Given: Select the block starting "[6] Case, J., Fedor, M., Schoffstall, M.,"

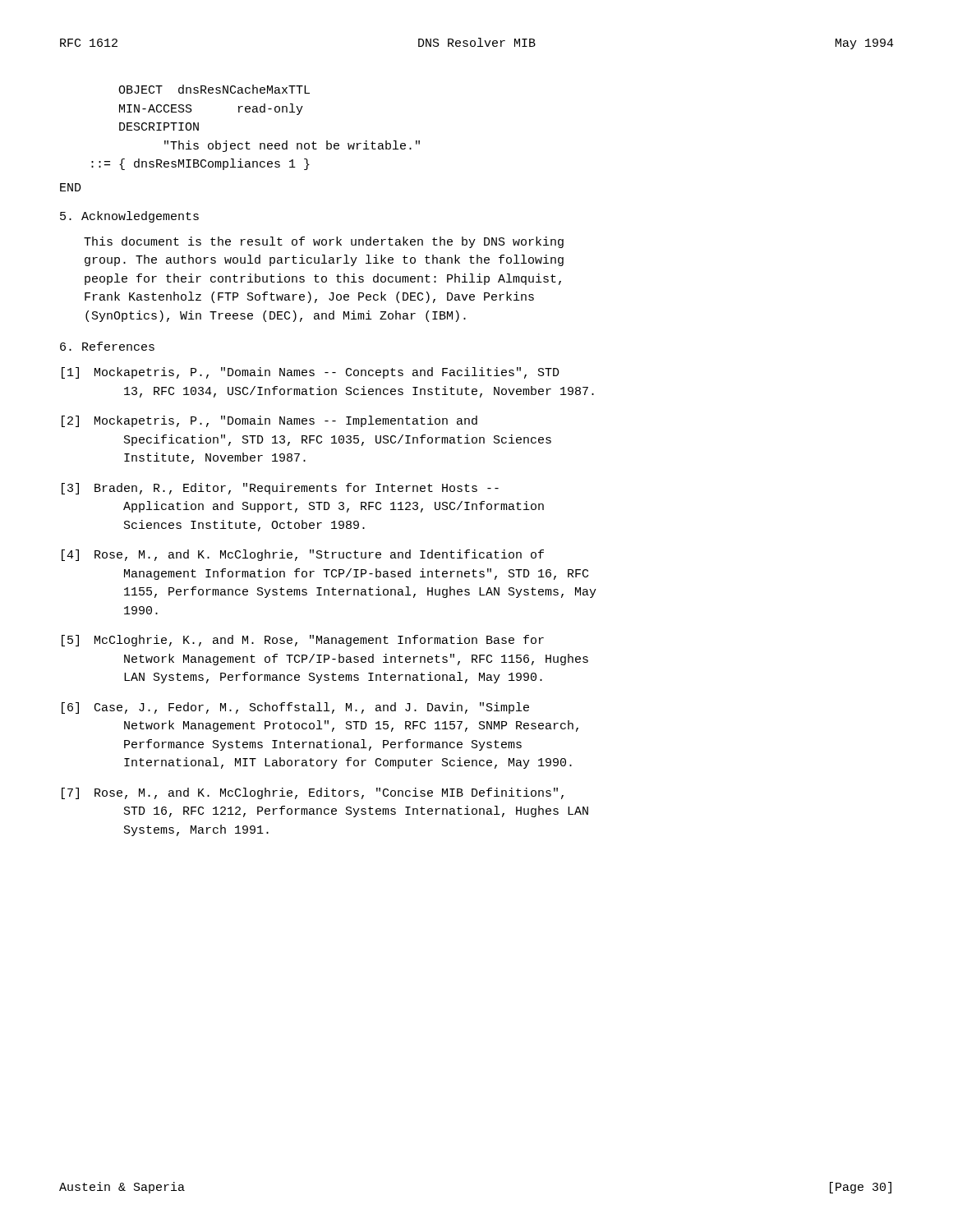Looking at the screenshot, I should click(x=476, y=736).
